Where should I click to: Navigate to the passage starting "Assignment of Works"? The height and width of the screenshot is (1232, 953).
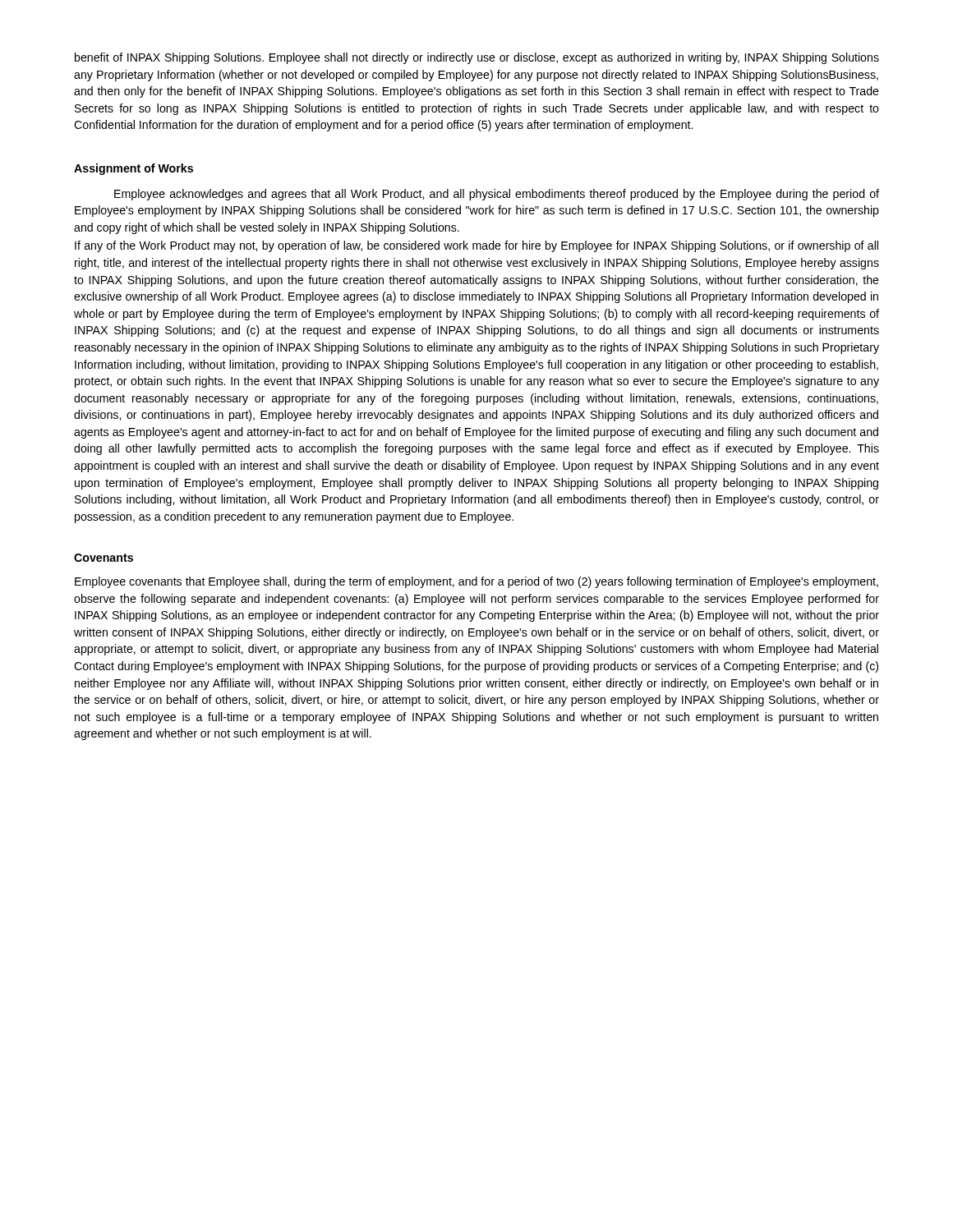(x=134, y=168)
